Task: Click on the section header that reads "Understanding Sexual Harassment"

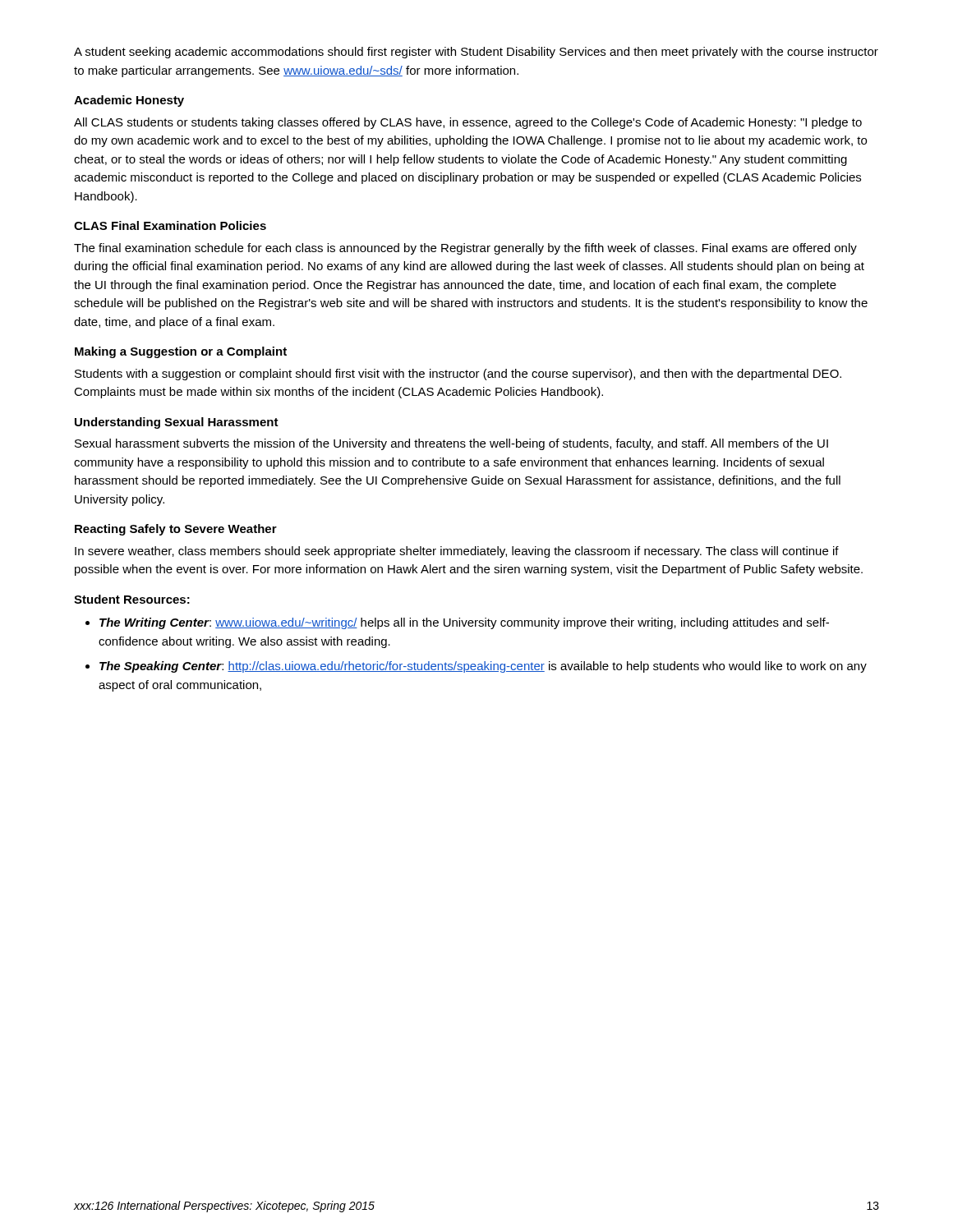Action: (x=177, y=423)
